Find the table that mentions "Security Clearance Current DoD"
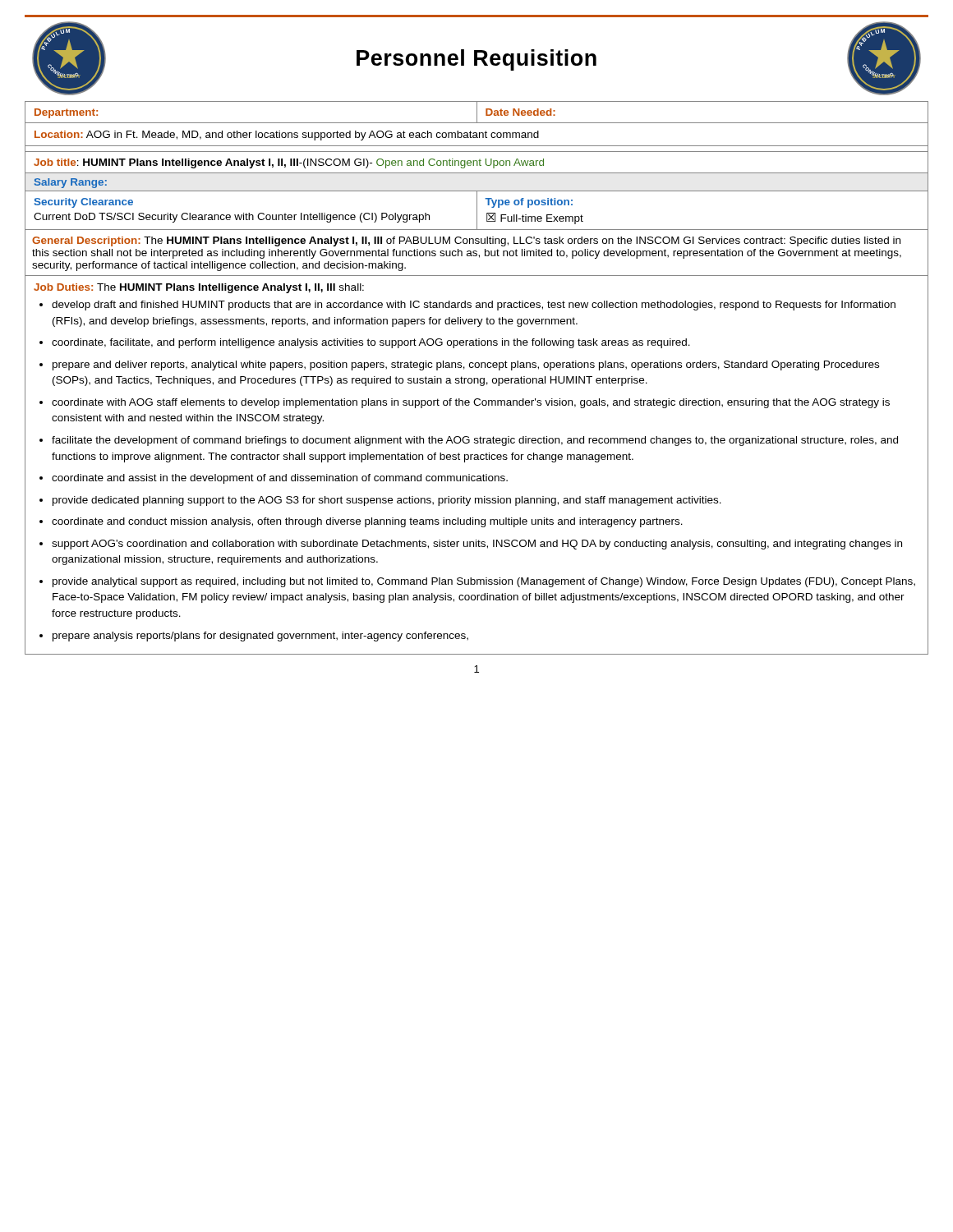Screen dimensions: 1232x953 pyautogui.click(x=251, y=209)
